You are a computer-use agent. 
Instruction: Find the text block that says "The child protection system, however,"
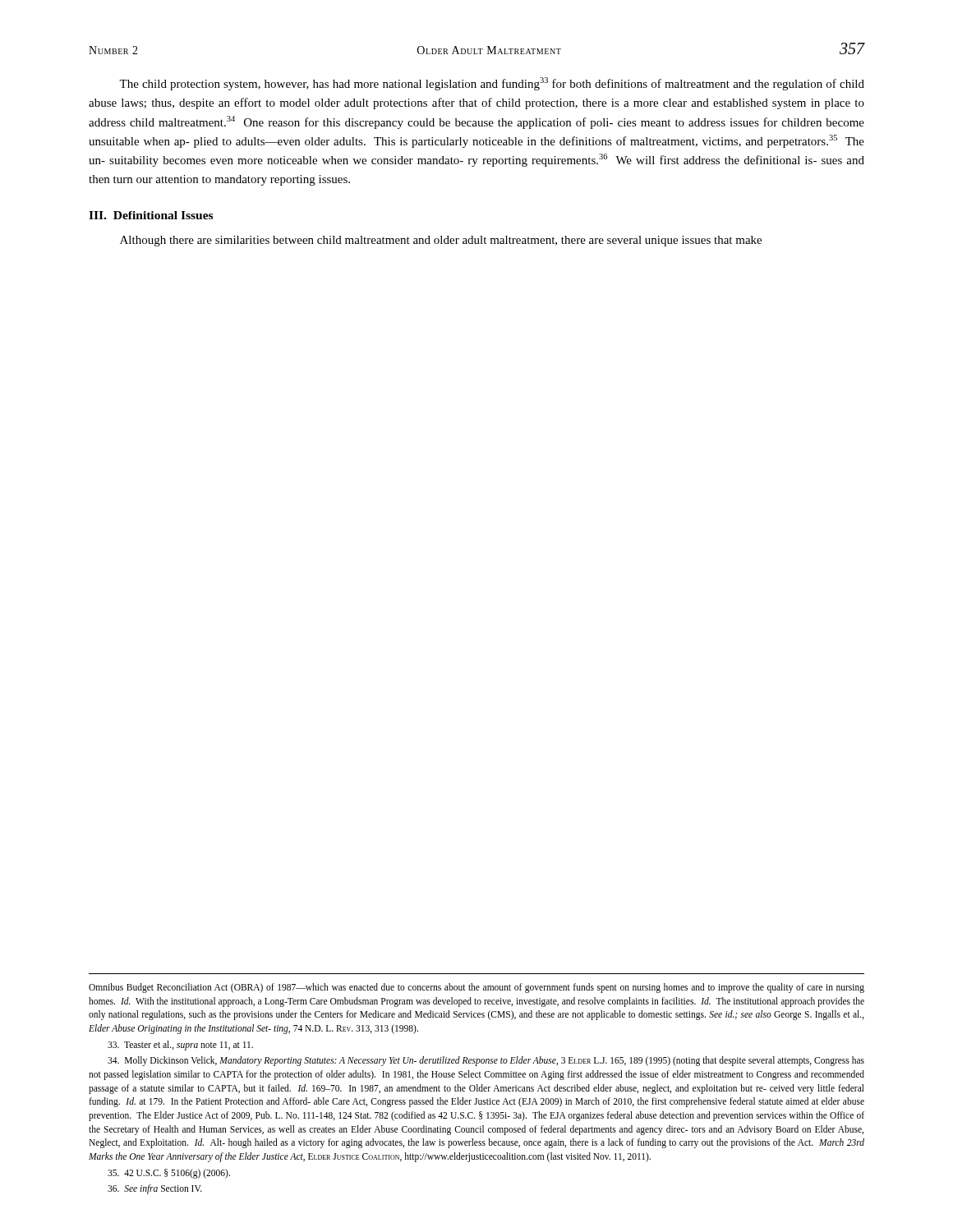tap(476, 132)
